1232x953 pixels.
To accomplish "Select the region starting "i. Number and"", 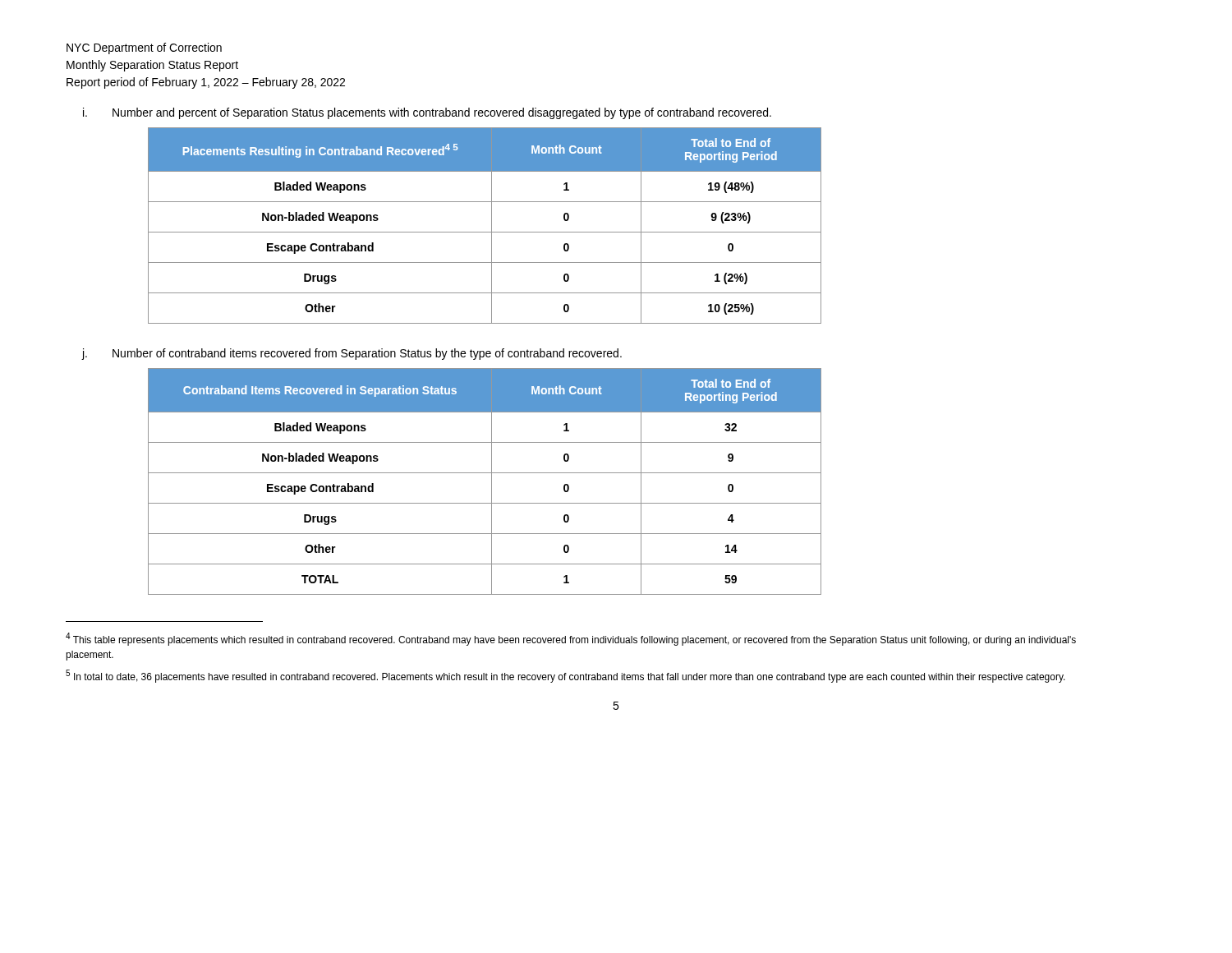I will point(427,113).
